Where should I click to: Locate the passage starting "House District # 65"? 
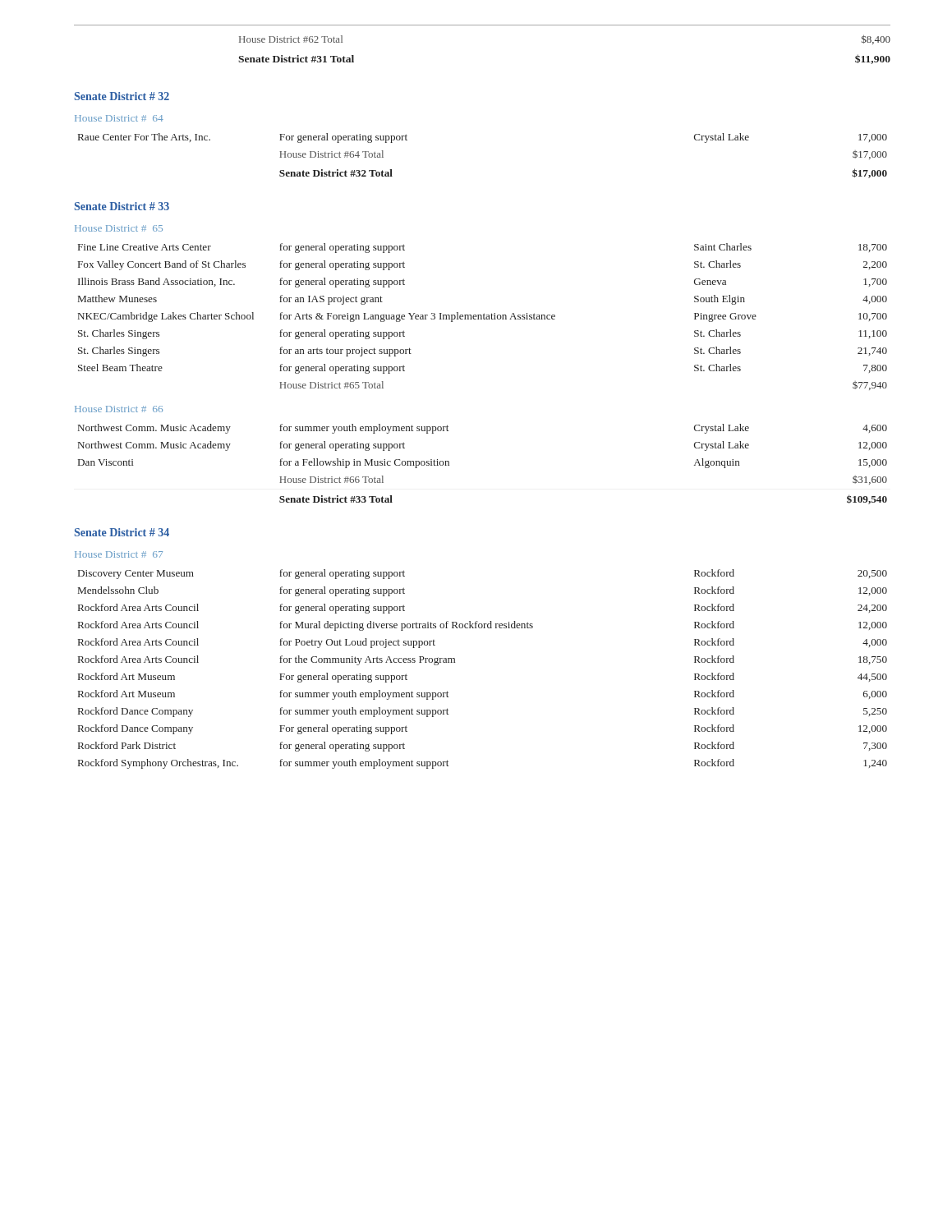point(119,228)
